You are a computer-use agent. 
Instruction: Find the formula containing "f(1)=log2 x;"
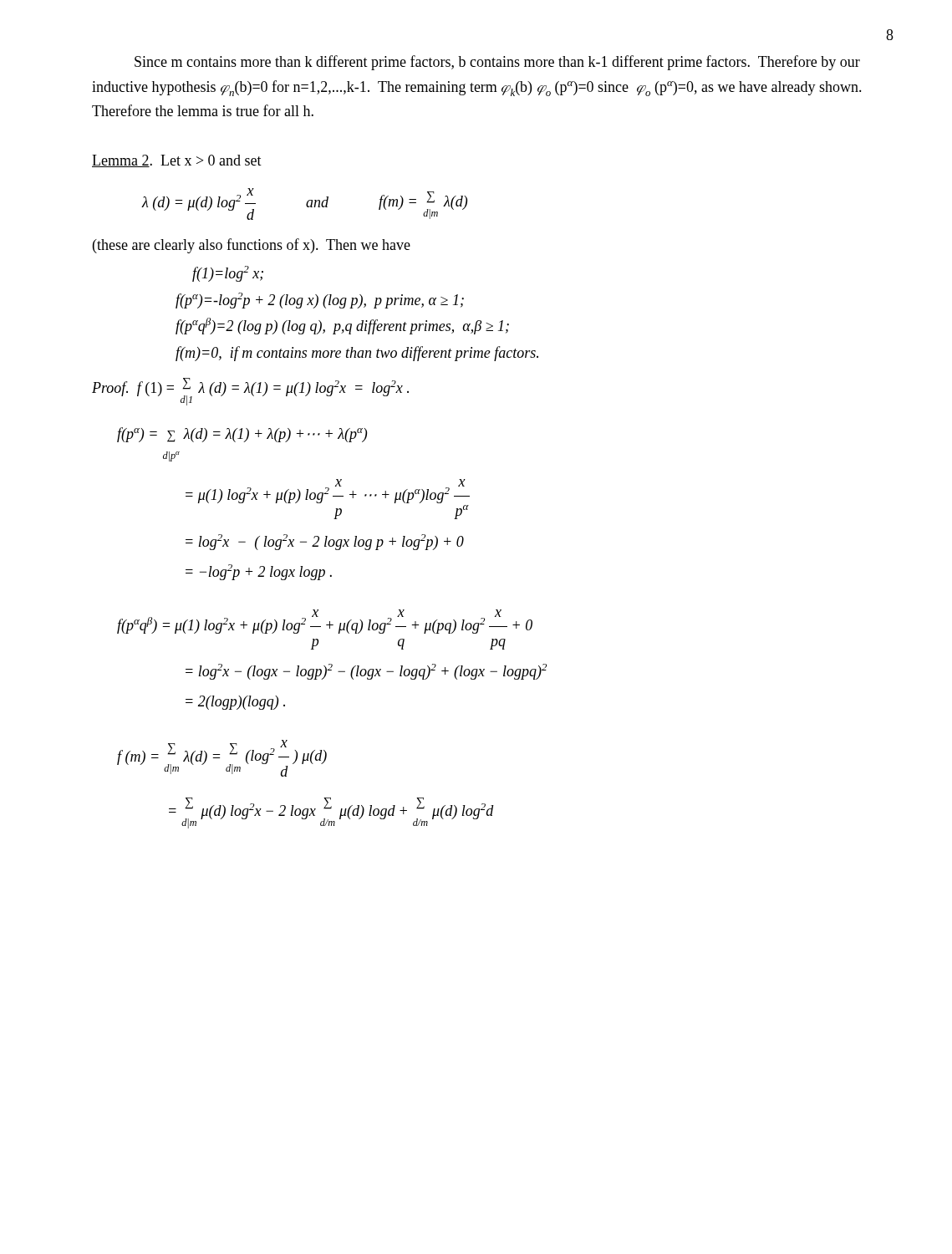tap(228, 272)
